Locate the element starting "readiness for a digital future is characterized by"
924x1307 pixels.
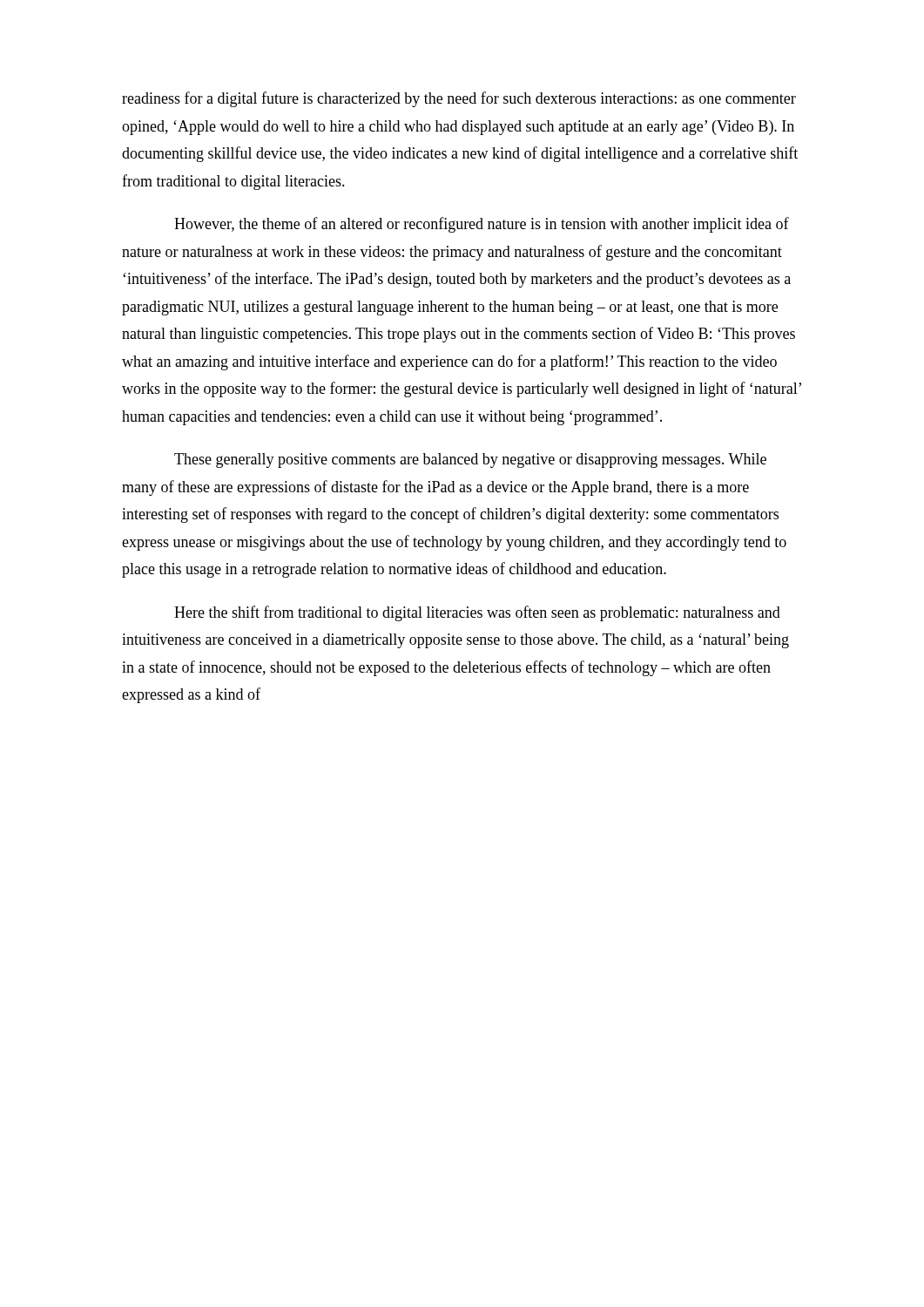[x=462, y=140]
